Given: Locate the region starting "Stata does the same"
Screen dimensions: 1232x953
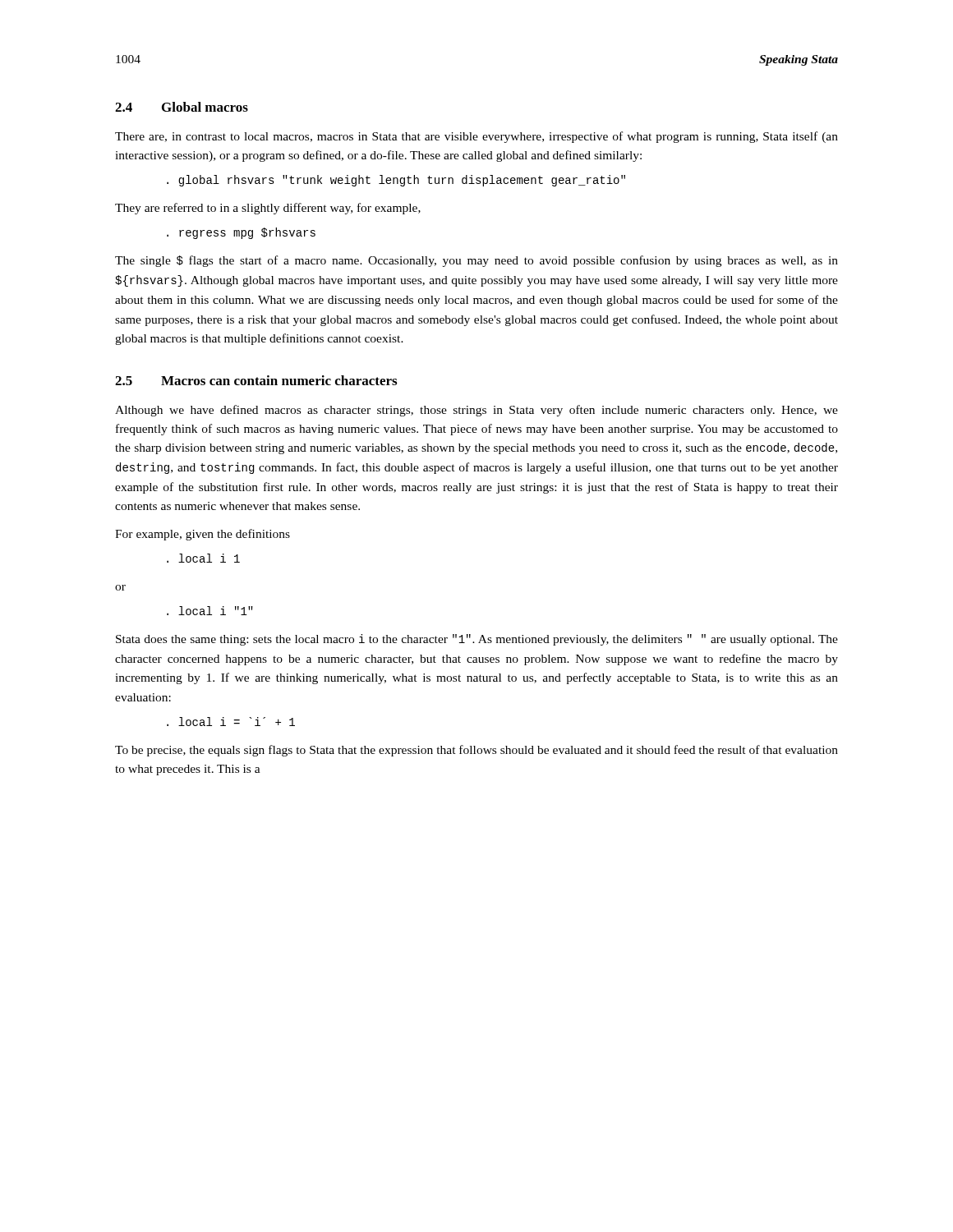Looking at the screenshot, I should point(476,668).
